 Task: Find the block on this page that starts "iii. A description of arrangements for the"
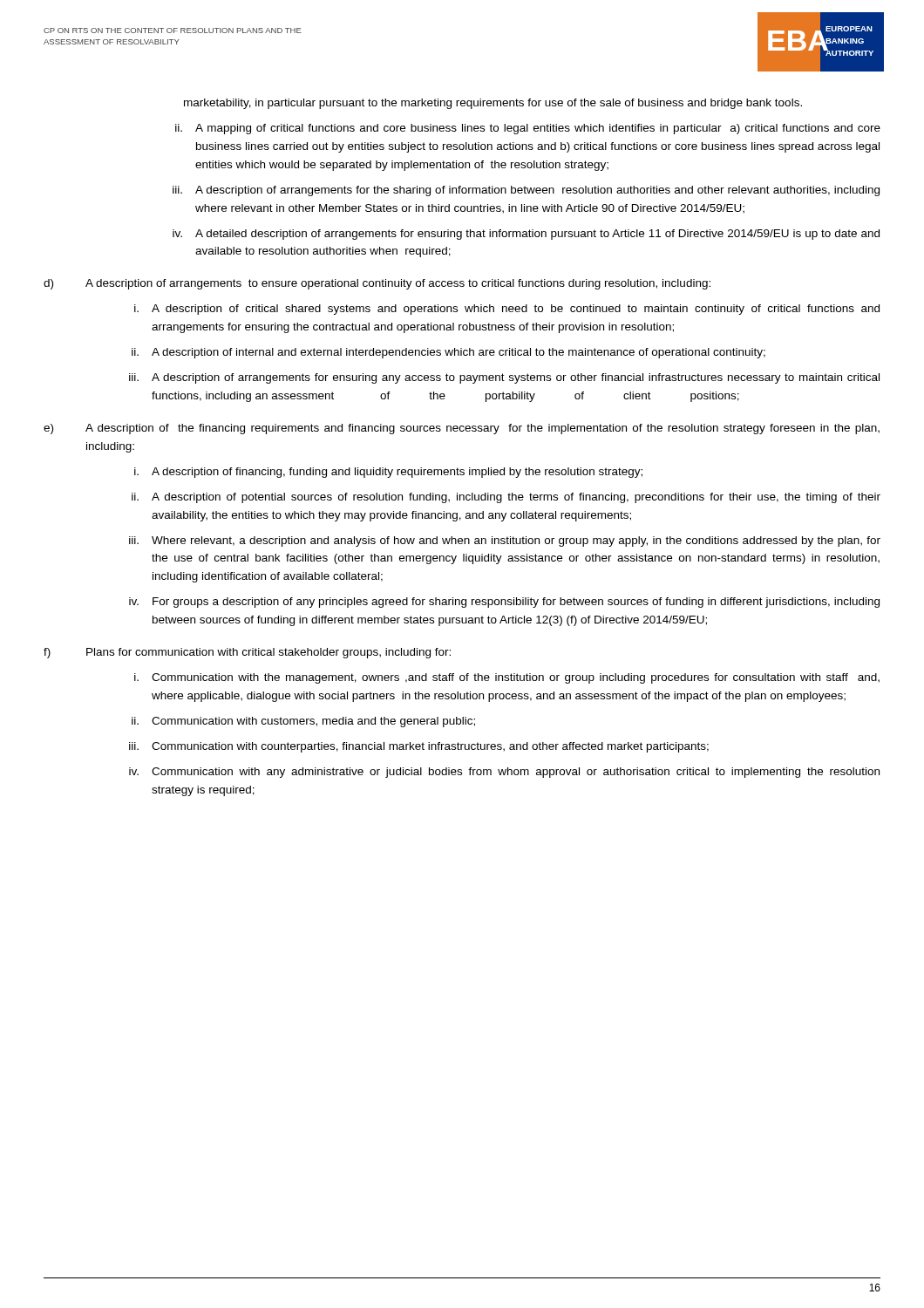point(462,199)
